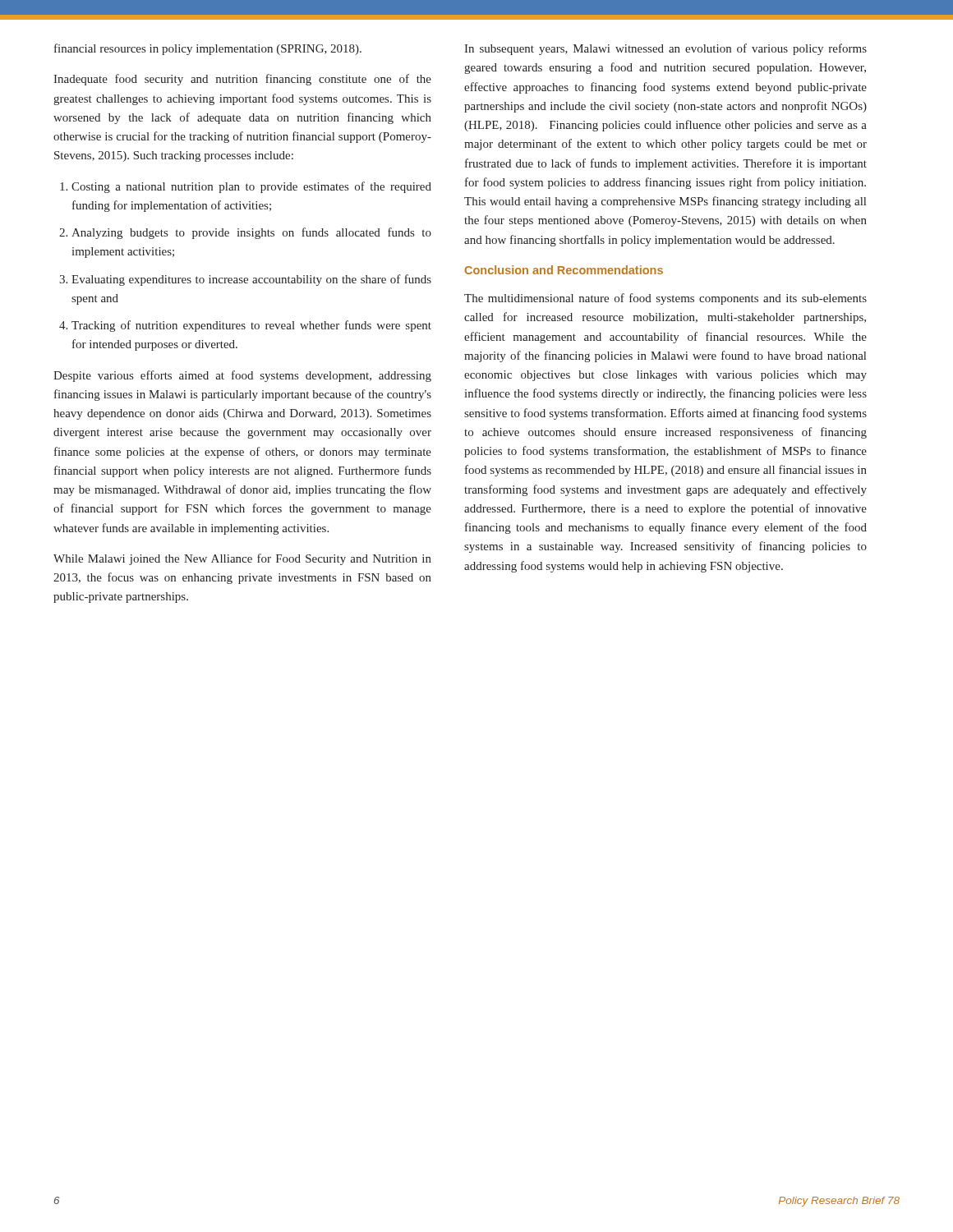Image resolution: width=953 pixels, height=1232 pixels.
Task: Click on the table containing "Costing a national nutrition"
Action: (242, 266)
